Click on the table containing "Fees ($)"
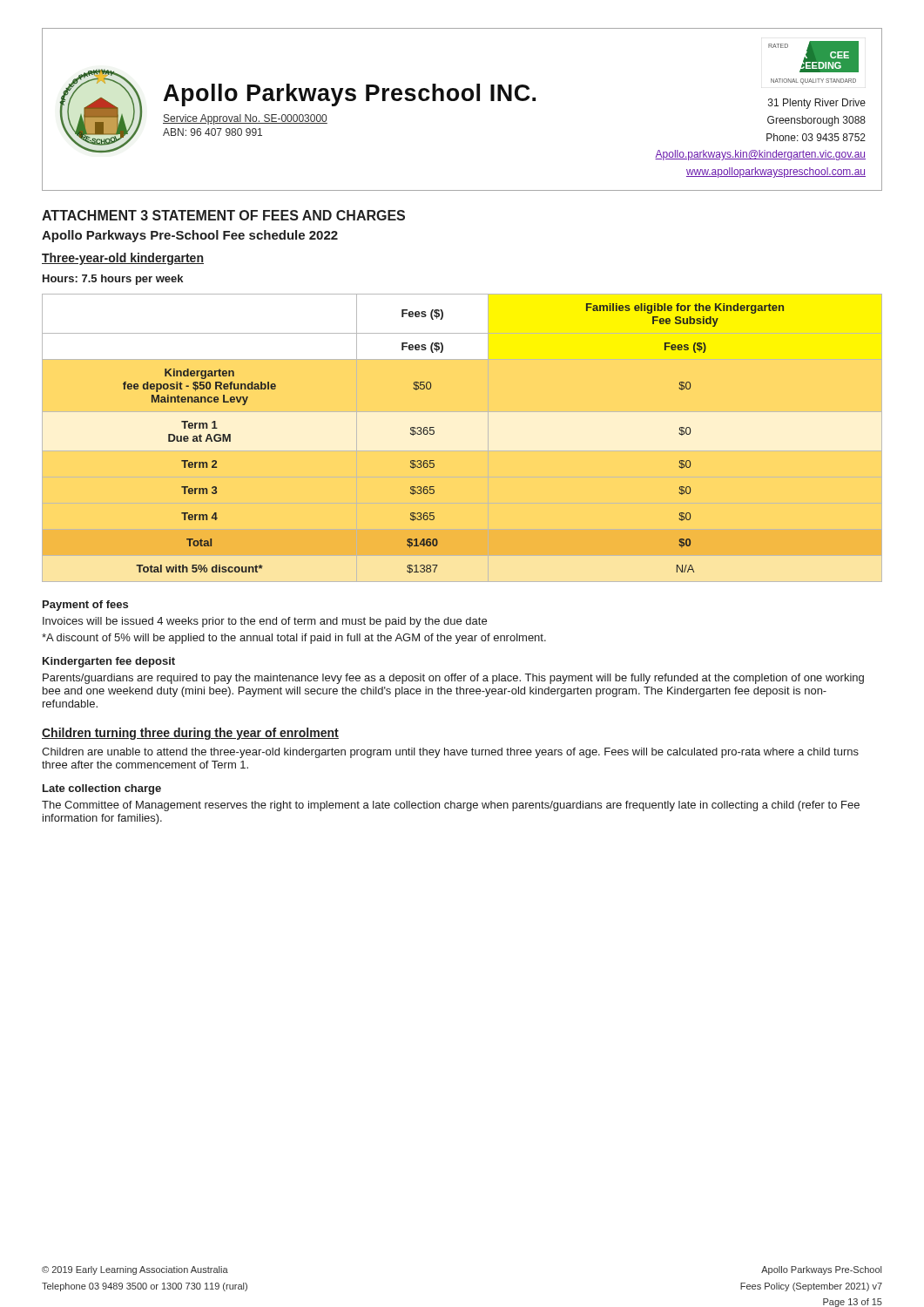 [462, 438]
